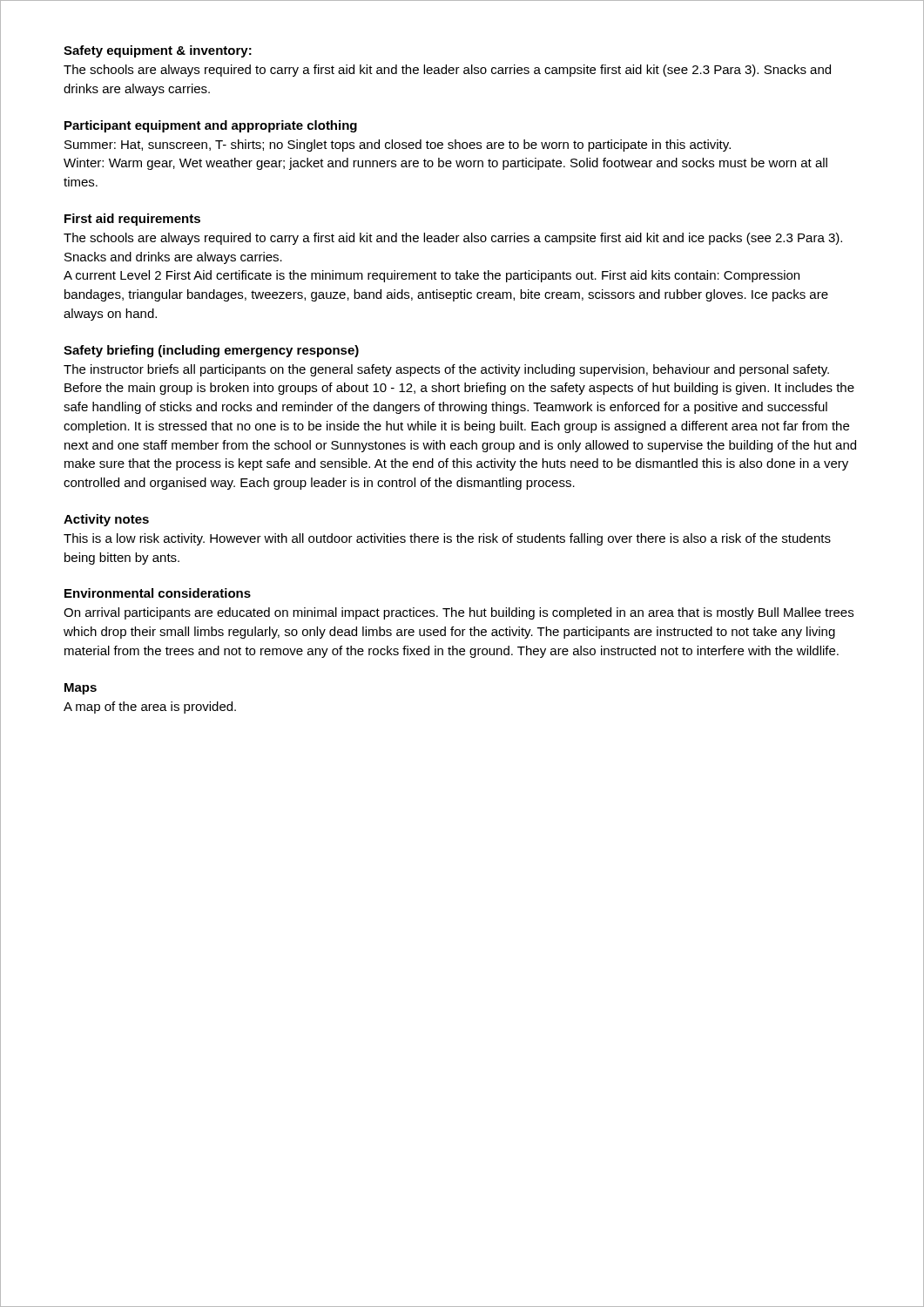This screenshot has height=1307, width=924.
Task: Find "First aid requirements" on this page
Action: tap(132, 218)
